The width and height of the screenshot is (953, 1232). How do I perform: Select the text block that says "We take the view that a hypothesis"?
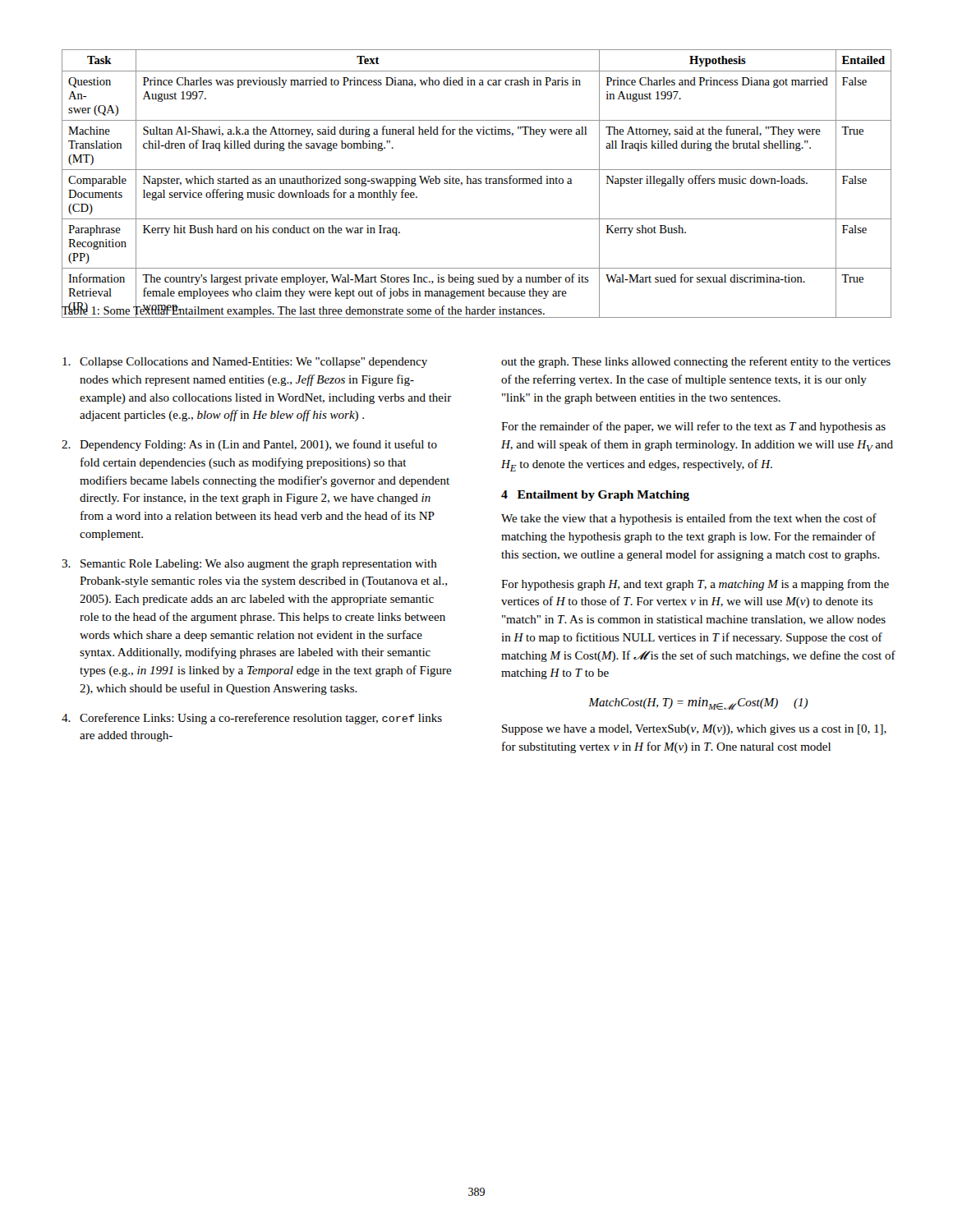coord(691,536)
